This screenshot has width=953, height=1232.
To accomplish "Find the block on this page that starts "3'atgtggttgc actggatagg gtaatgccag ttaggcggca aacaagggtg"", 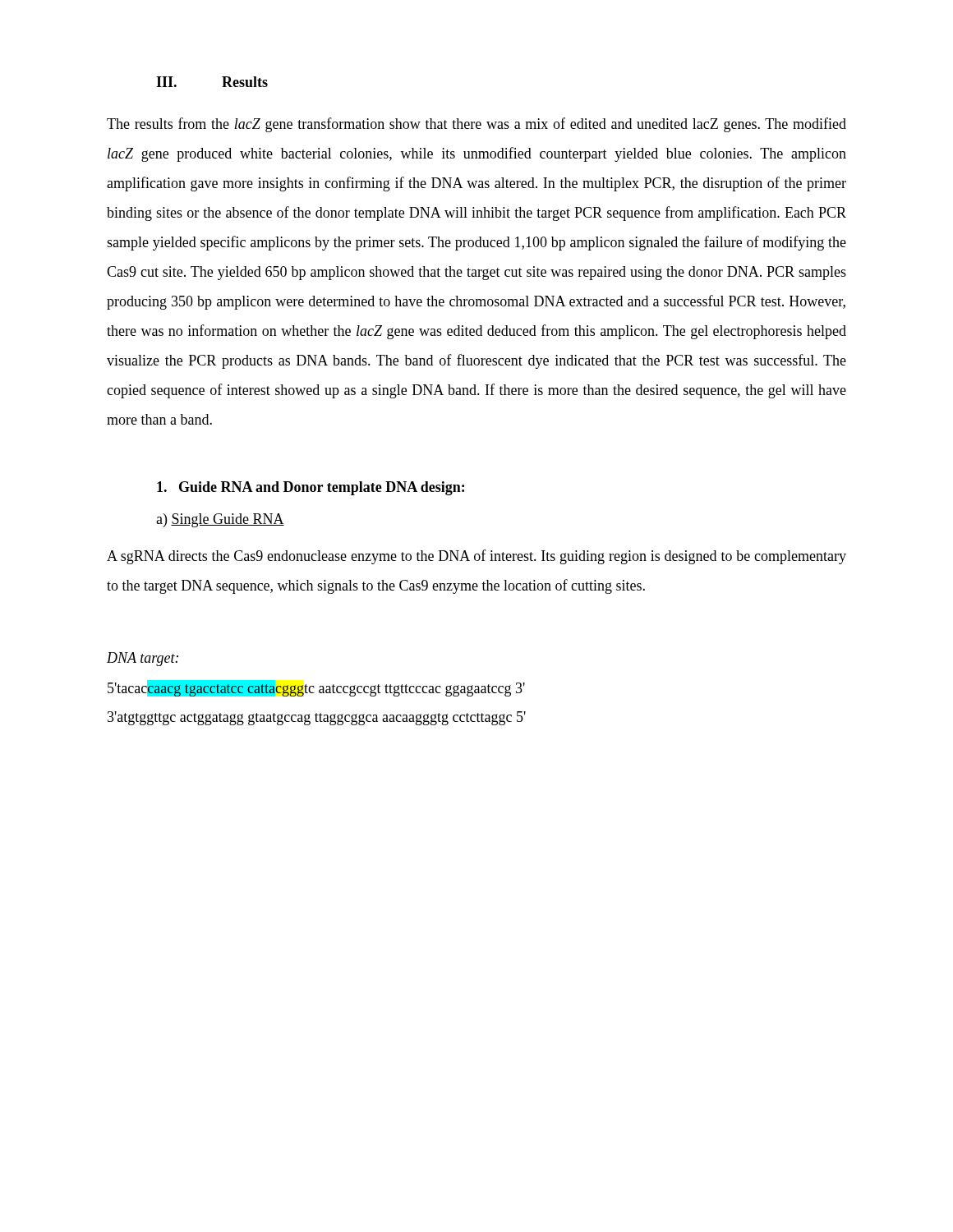I will pos(316,717).
